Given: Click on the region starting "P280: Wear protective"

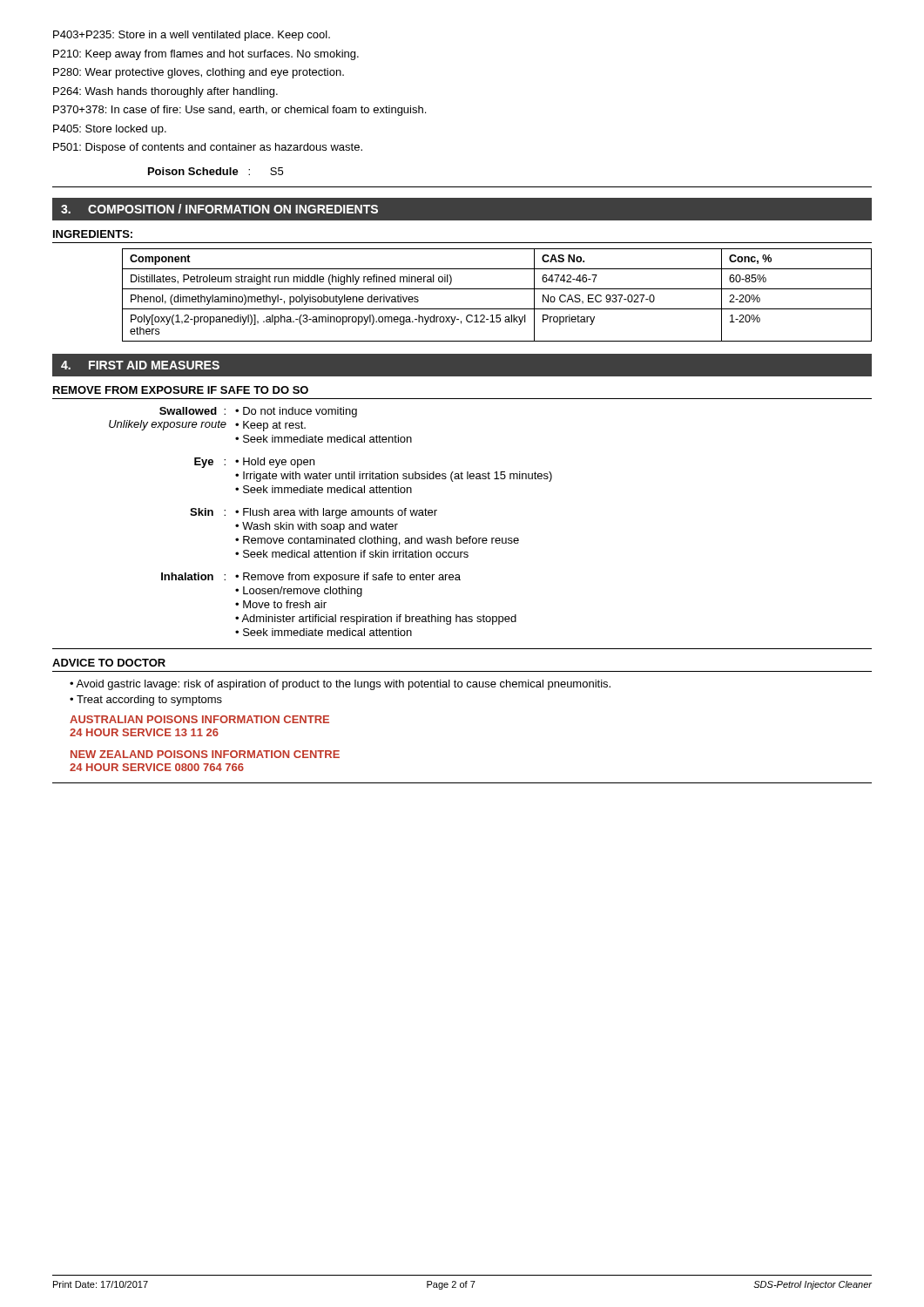Looking at the screenshot, I should [198, 72].
